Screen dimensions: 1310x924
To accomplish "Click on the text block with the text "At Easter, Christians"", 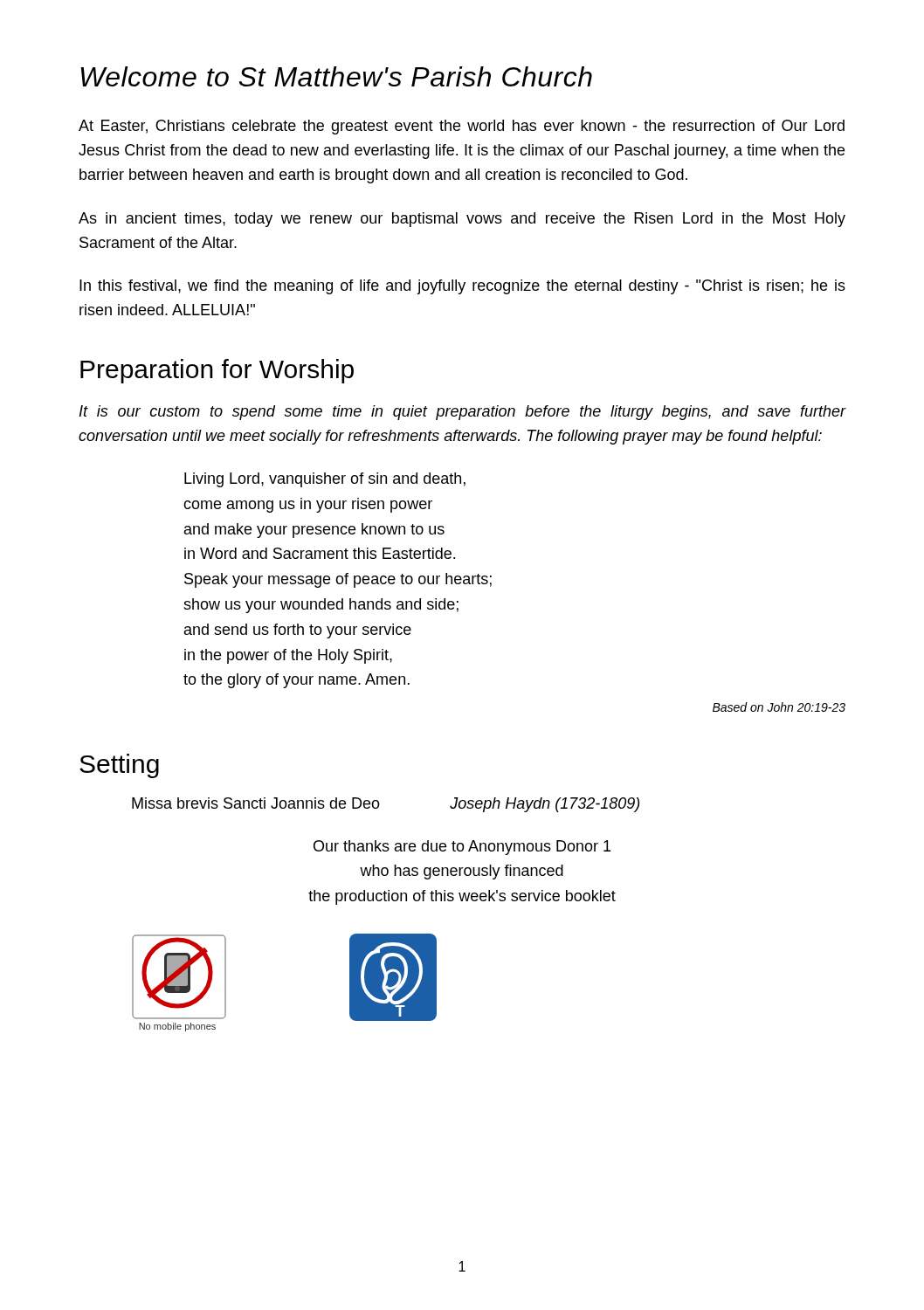I will 462,151.
